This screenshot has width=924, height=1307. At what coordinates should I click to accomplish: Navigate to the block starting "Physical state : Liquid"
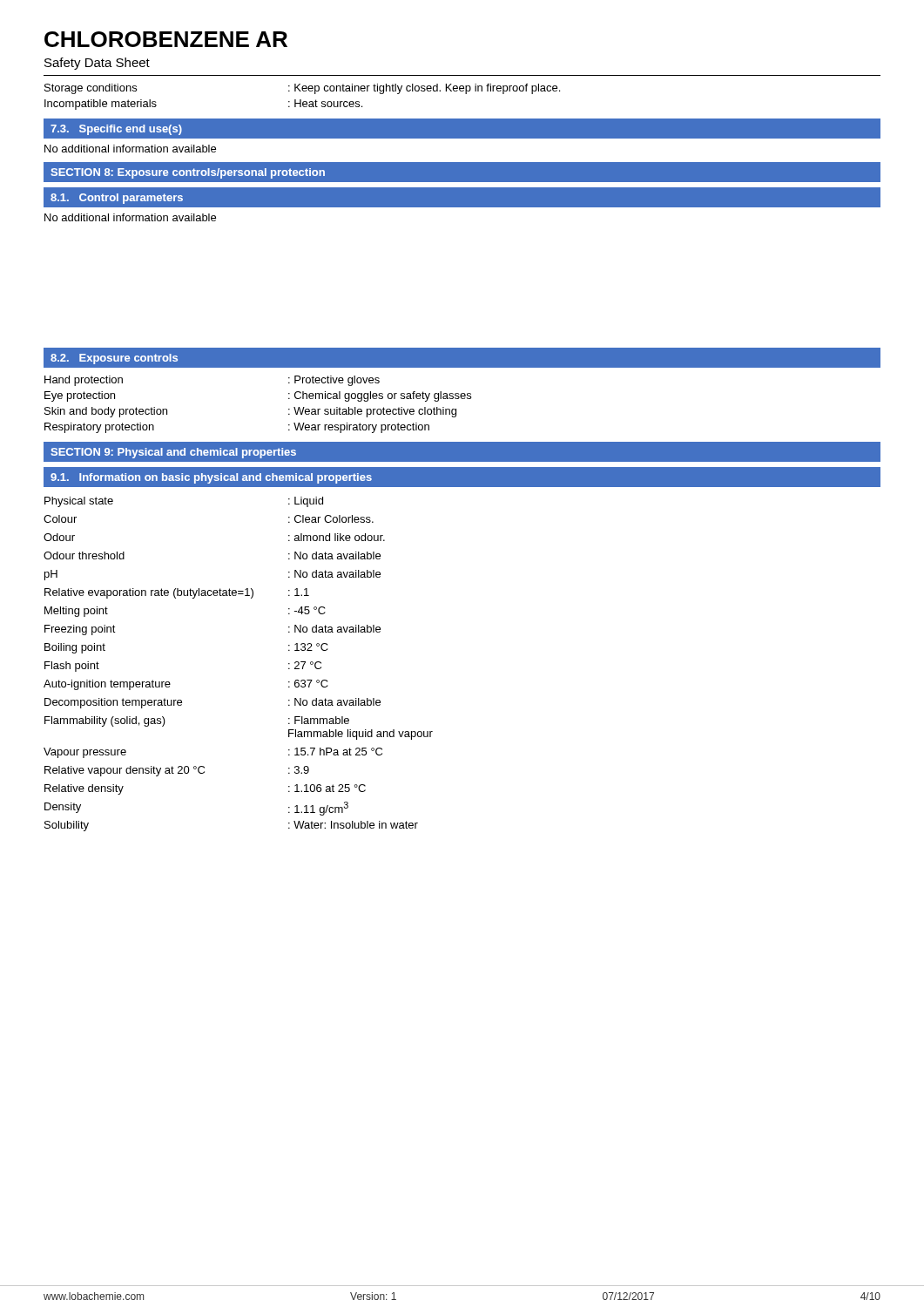[x=81, y=501]
